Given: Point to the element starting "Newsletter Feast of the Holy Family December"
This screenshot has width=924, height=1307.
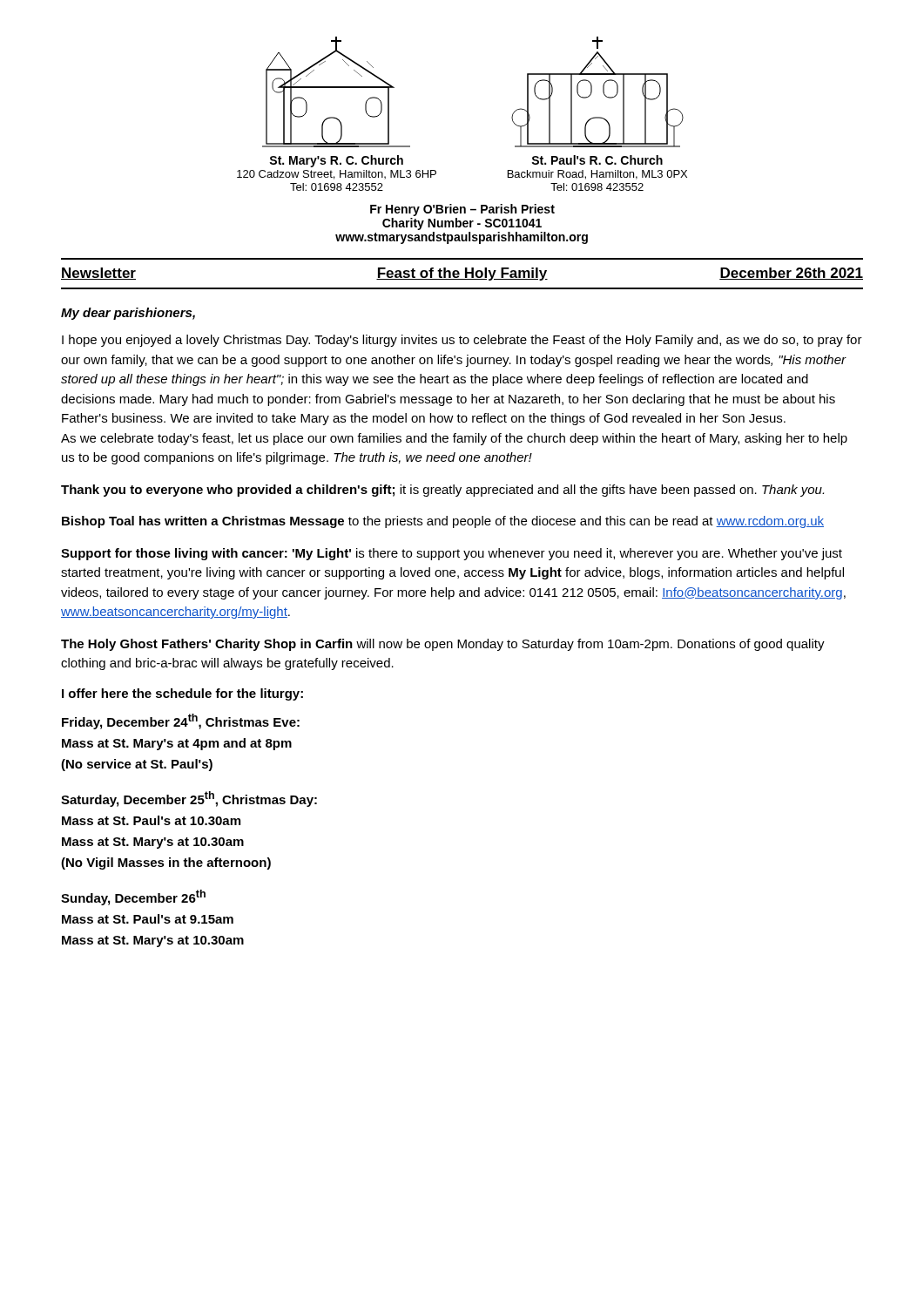Looking at the screenshot, I should click(462, 274).
